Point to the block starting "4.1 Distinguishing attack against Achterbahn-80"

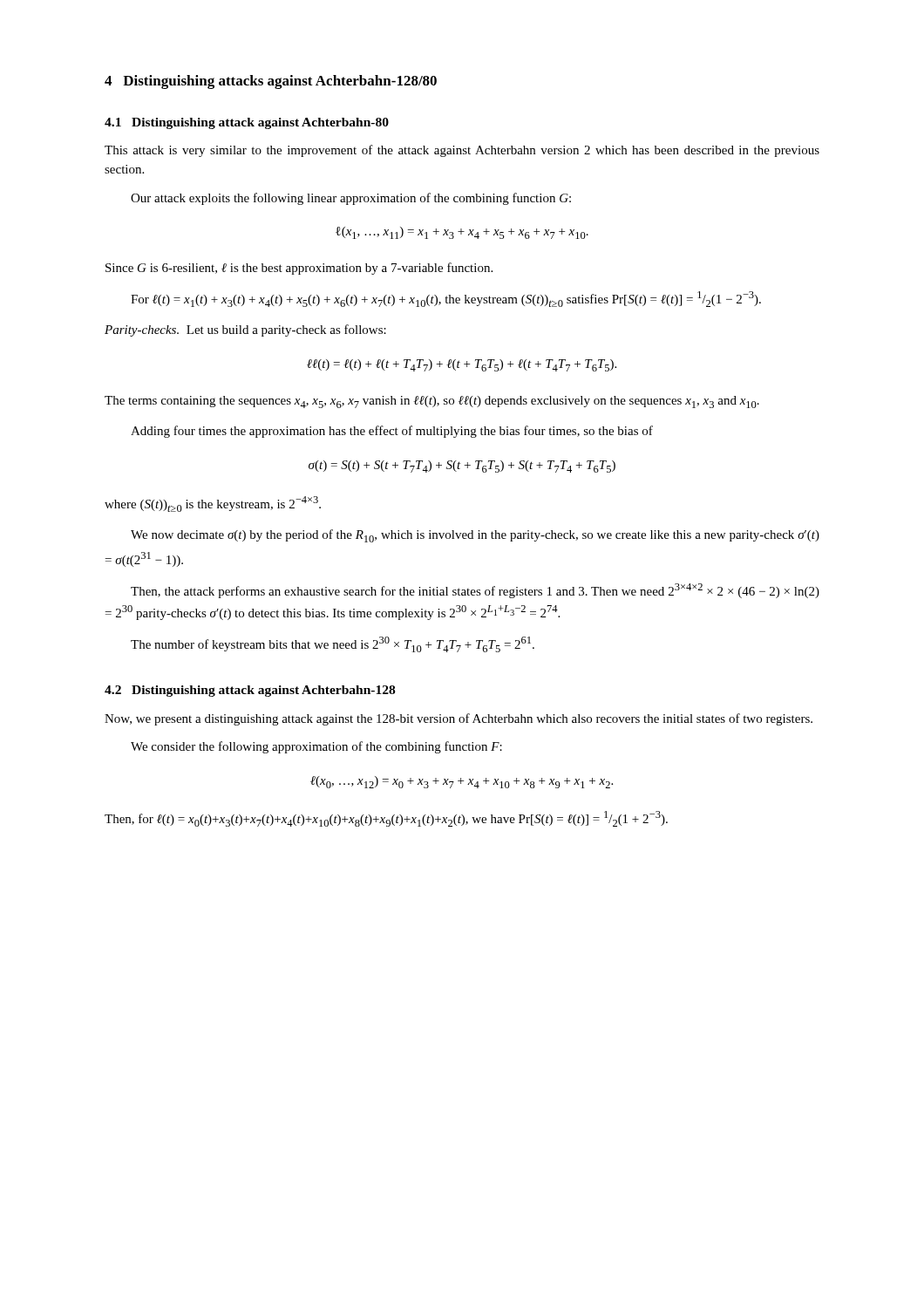247,123
